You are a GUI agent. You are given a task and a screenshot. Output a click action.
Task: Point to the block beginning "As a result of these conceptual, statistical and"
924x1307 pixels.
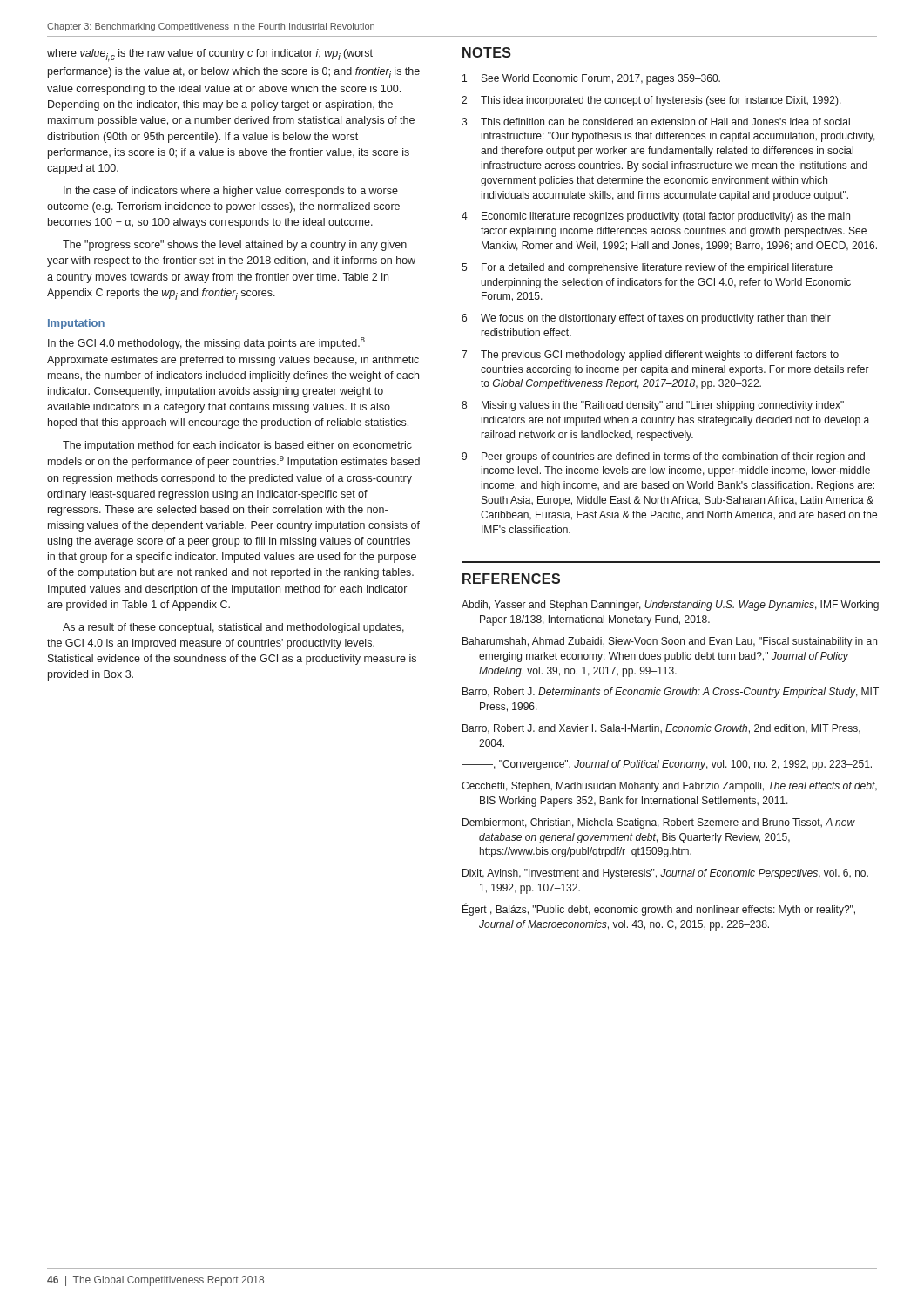(x=234, y=651)
